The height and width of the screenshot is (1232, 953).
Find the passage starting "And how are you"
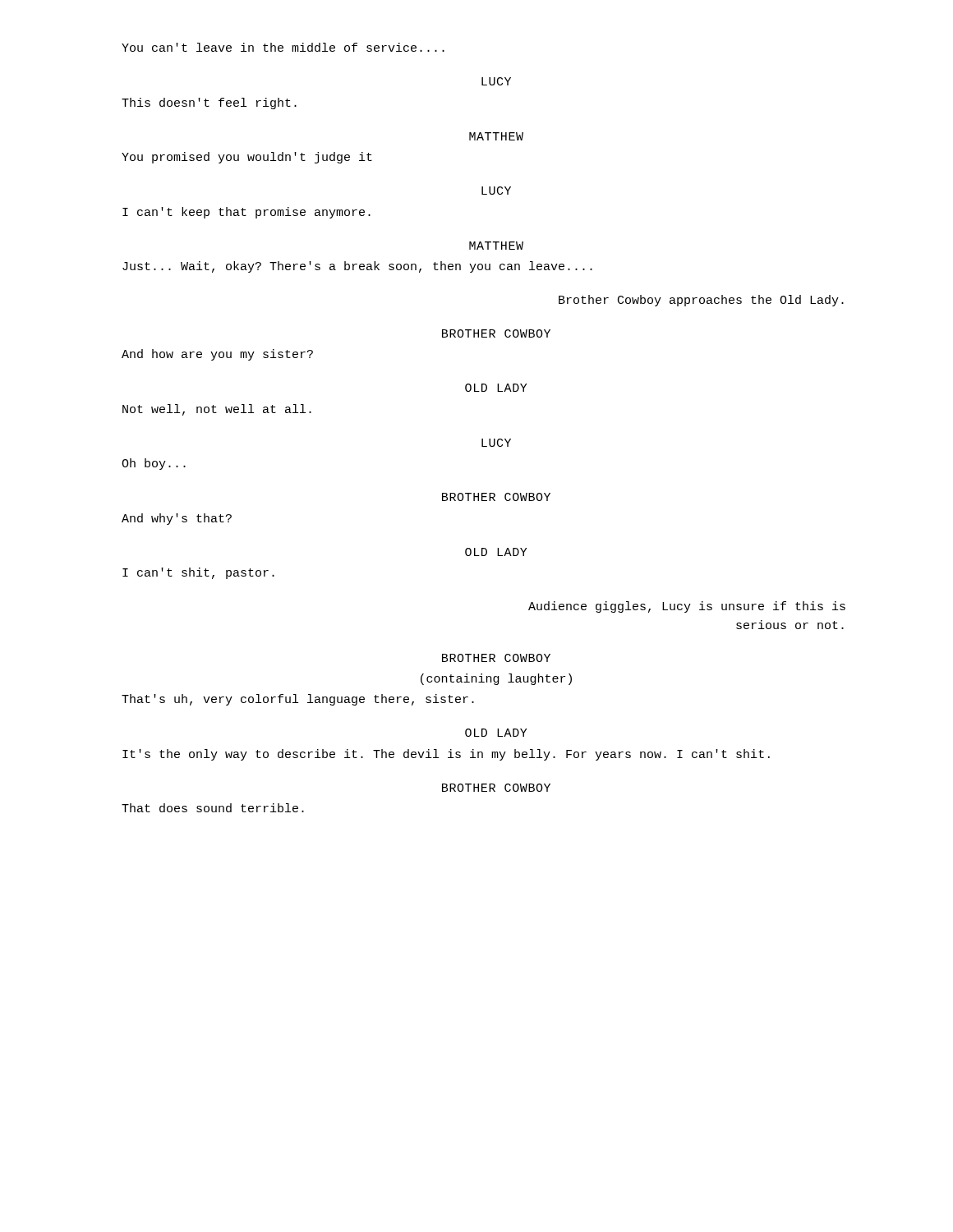tap(218, 355)
